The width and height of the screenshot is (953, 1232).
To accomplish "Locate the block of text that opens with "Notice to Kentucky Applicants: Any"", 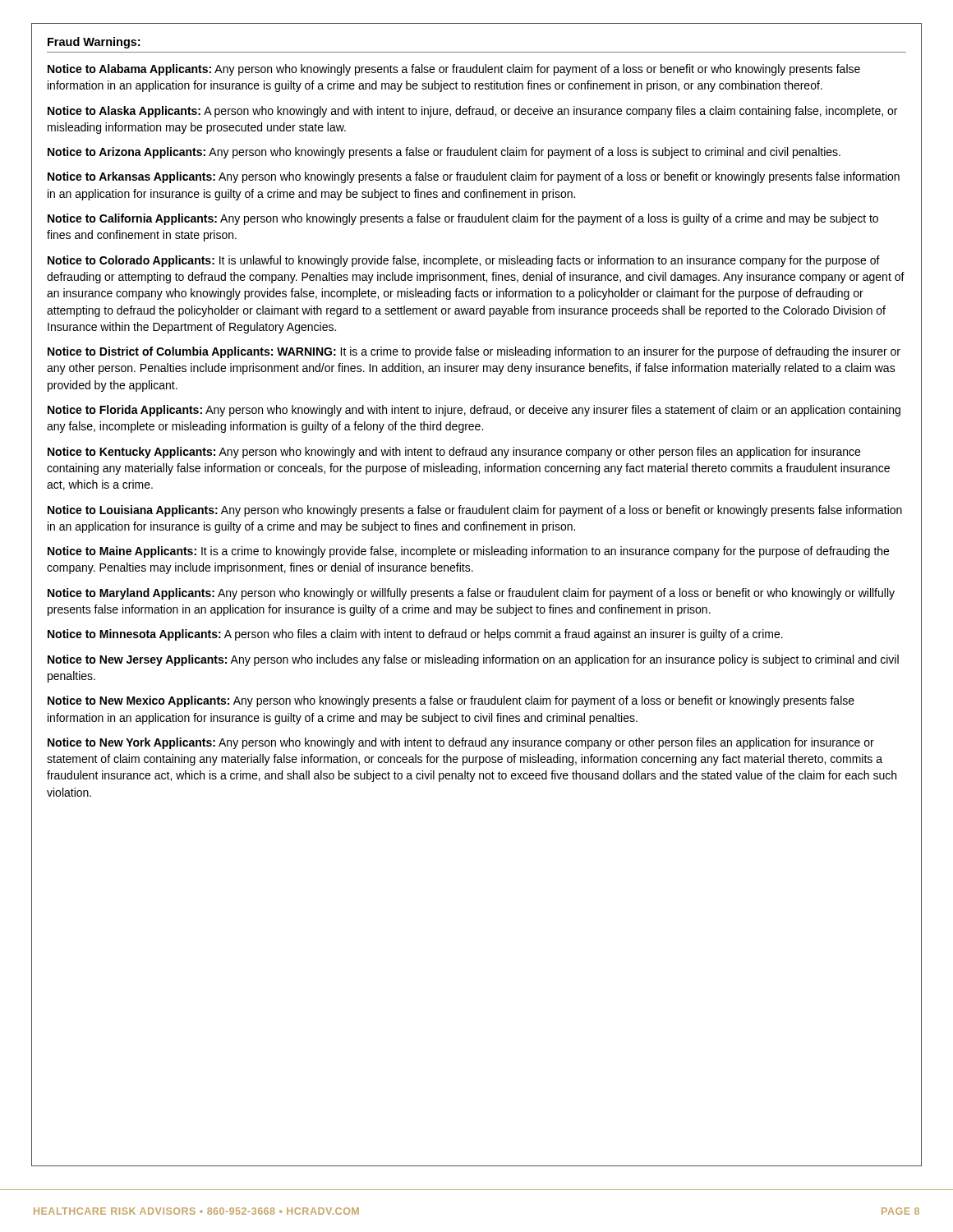I will pyautogui.click(x=468, y=468).
